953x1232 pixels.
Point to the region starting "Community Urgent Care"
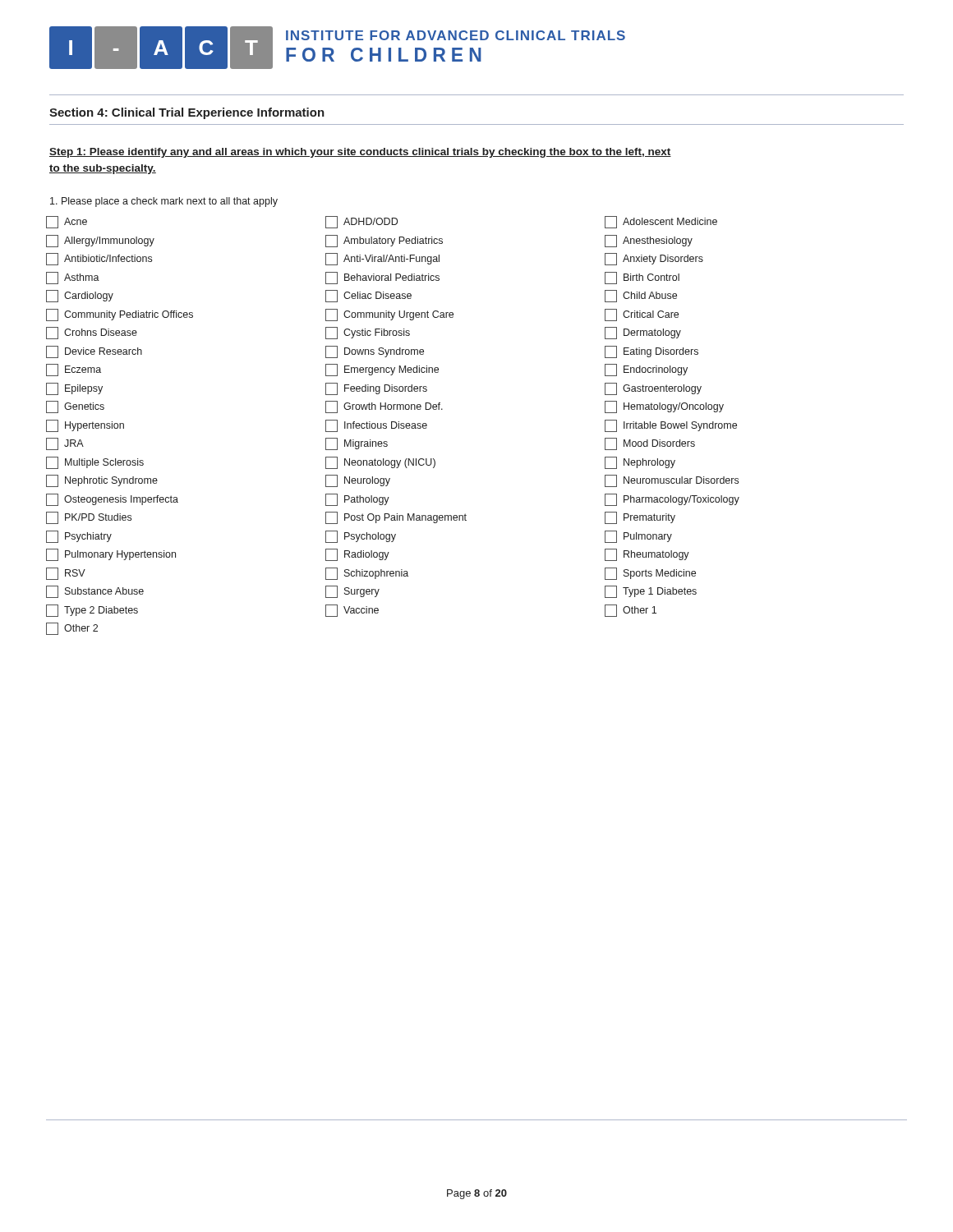click(x=390, y=315)
